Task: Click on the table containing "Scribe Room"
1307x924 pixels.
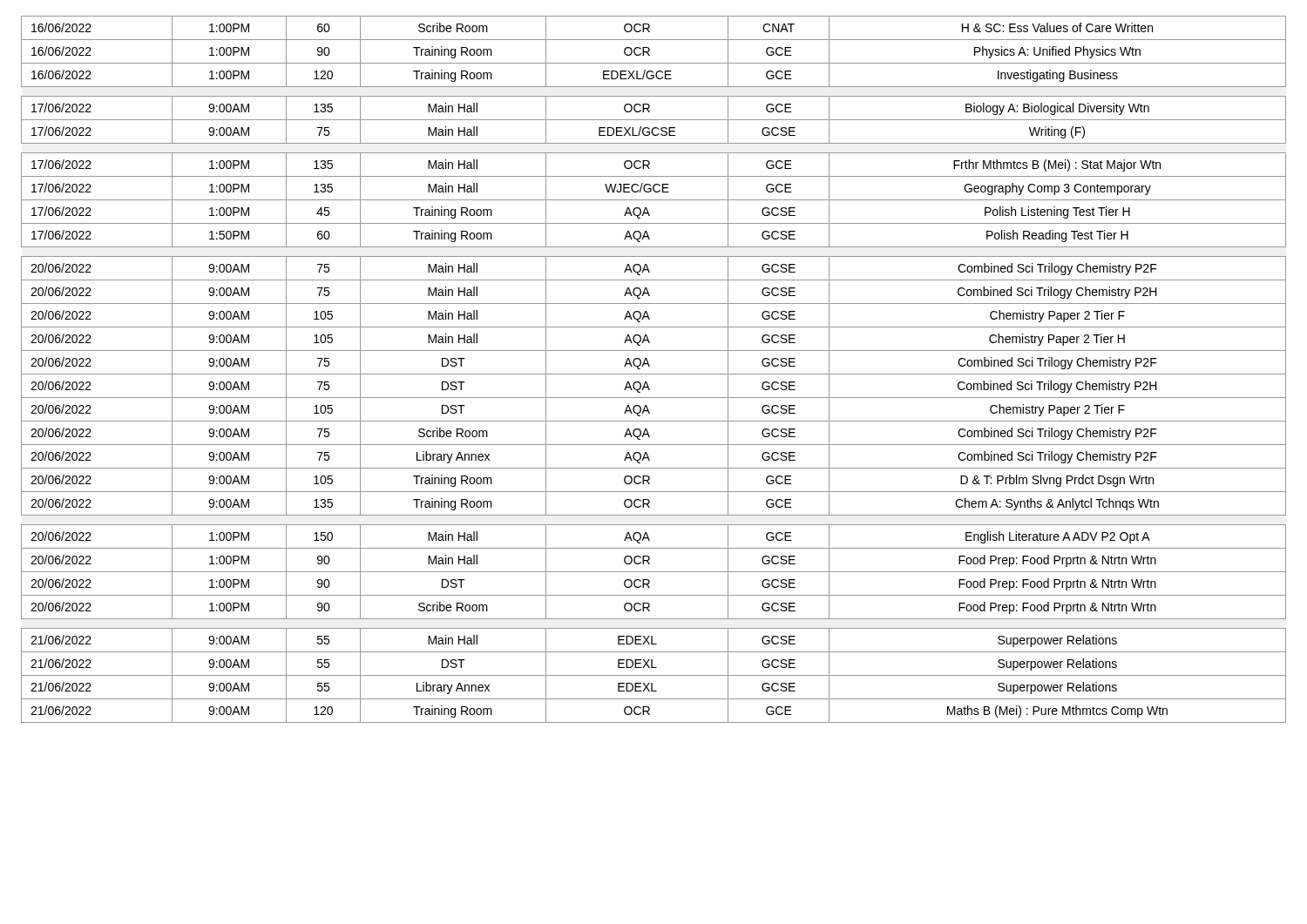Action: pyautogui.click(x=654, y=369)
